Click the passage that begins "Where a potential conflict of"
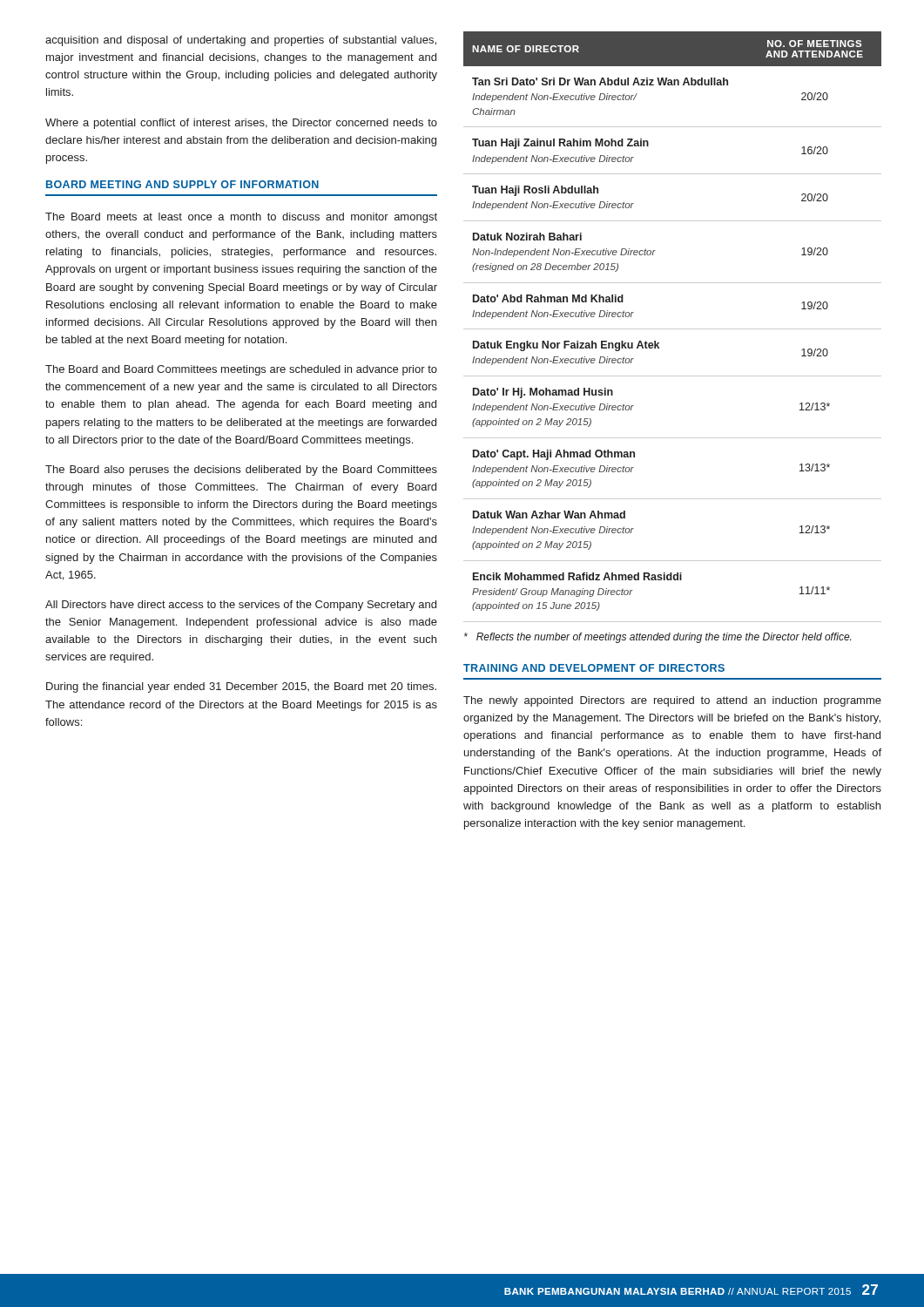 tap(241, 140)
